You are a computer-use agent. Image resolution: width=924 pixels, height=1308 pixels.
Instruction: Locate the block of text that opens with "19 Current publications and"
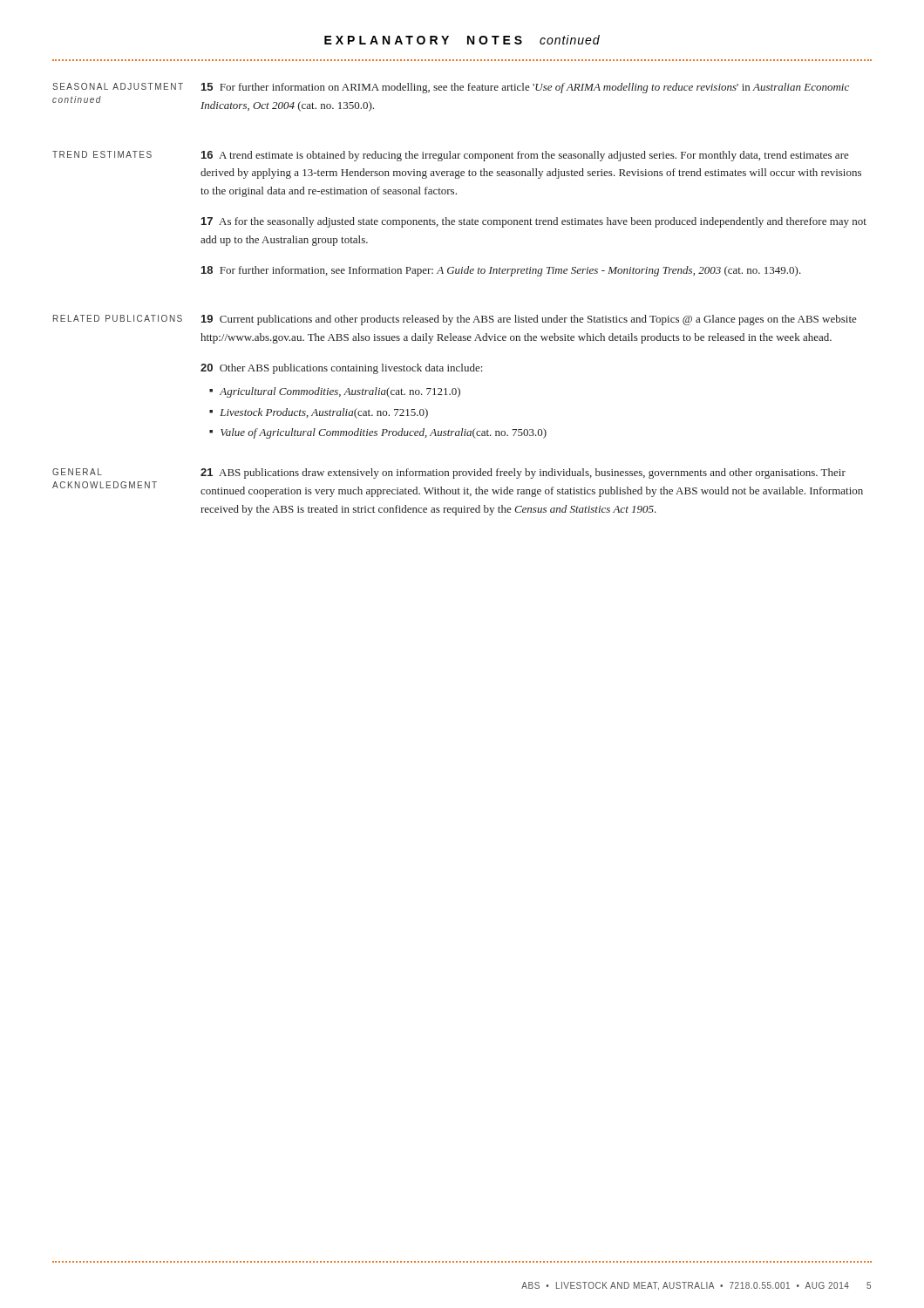point(536,329)
